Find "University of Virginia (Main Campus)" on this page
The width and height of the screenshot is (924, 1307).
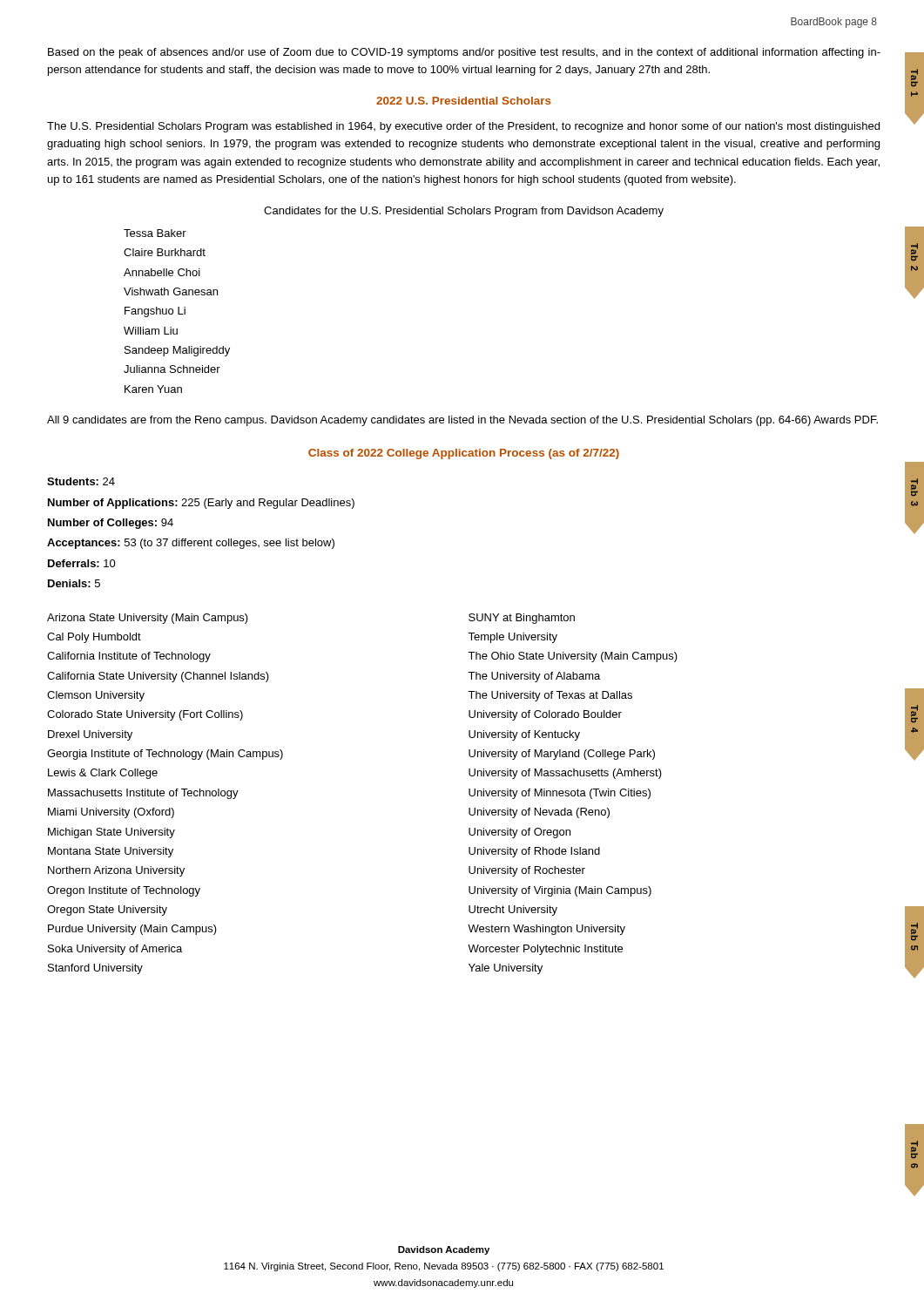point(560,890)
